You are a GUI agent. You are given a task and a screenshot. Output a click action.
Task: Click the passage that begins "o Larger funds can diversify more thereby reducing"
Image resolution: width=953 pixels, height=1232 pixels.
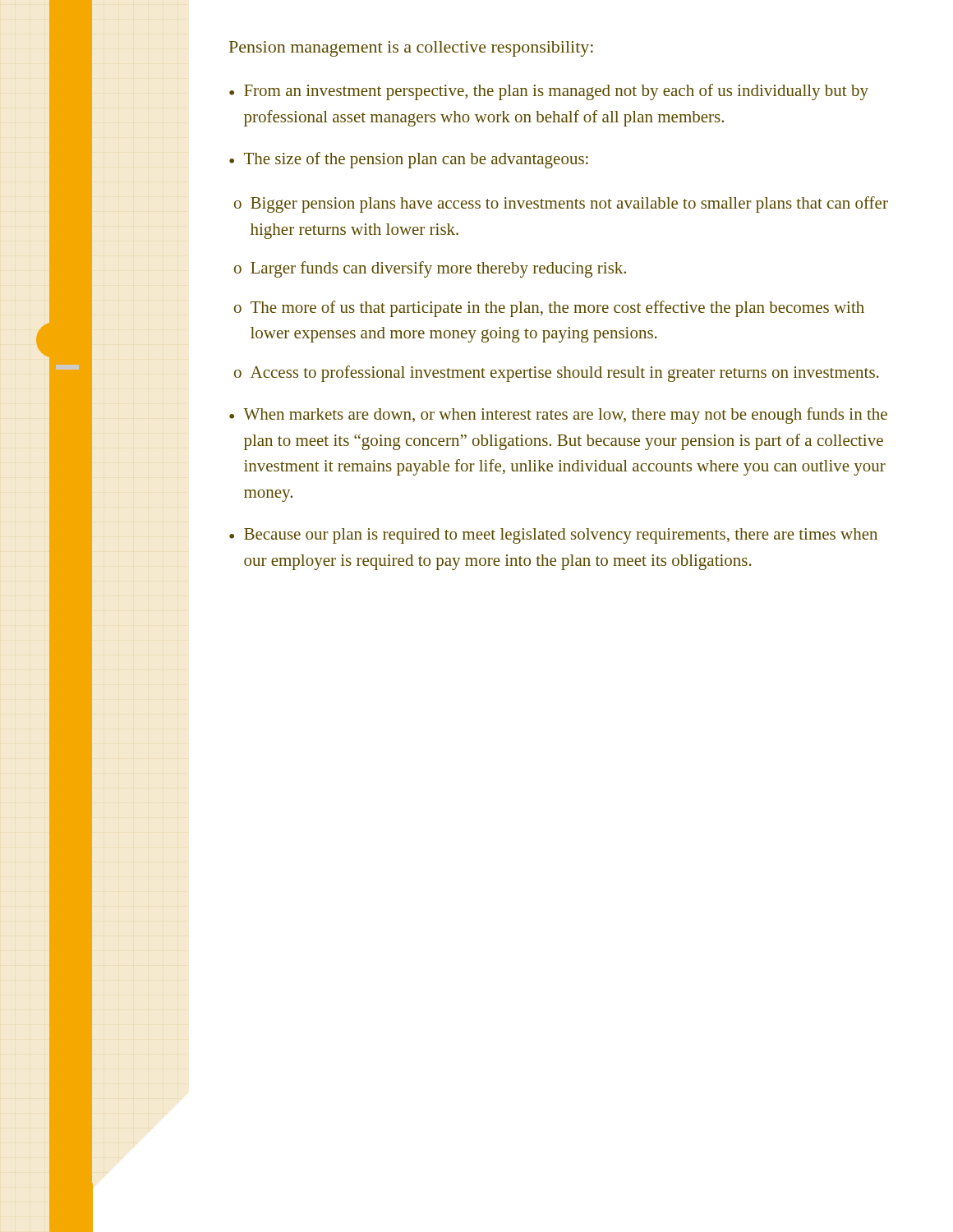point(430,268)
